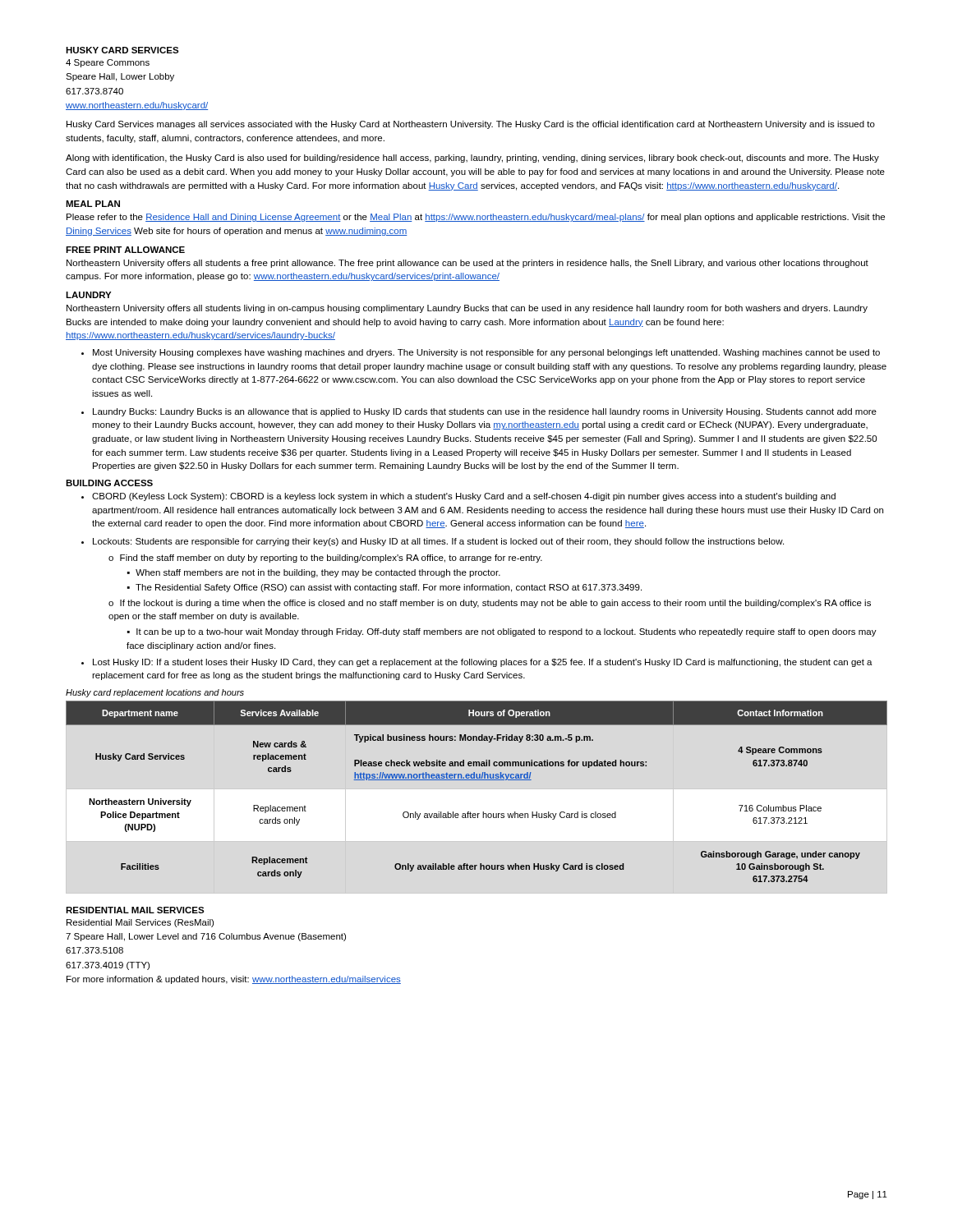The width and height of the screenshot is (953, 1232).
Task: Point to the element starting "MEAL PLAN"
Action: 93,204
